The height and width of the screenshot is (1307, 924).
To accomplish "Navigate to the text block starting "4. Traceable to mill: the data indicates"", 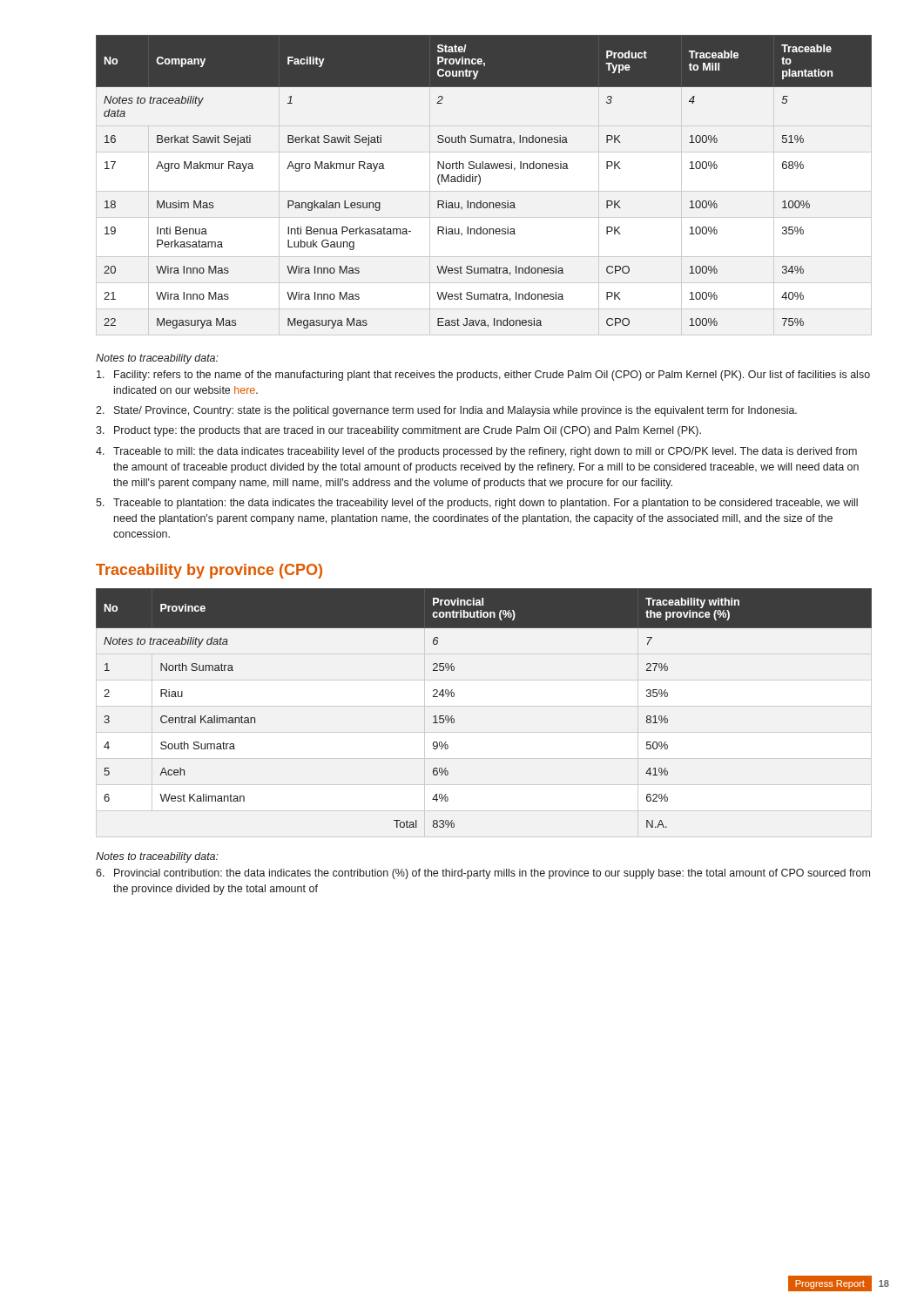I will (x=484, y=467).
